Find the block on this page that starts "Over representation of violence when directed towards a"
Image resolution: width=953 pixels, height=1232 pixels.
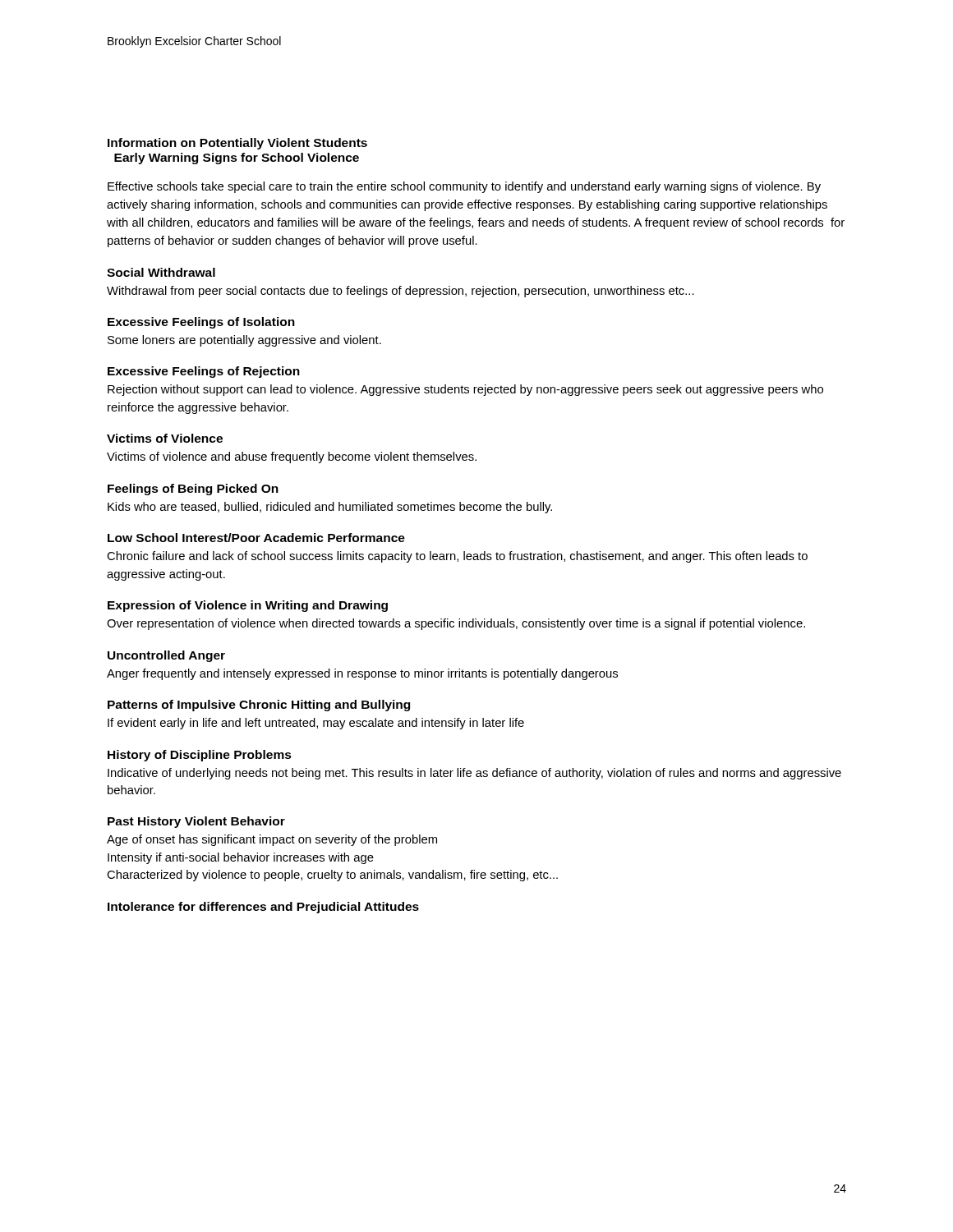(456, 624)
